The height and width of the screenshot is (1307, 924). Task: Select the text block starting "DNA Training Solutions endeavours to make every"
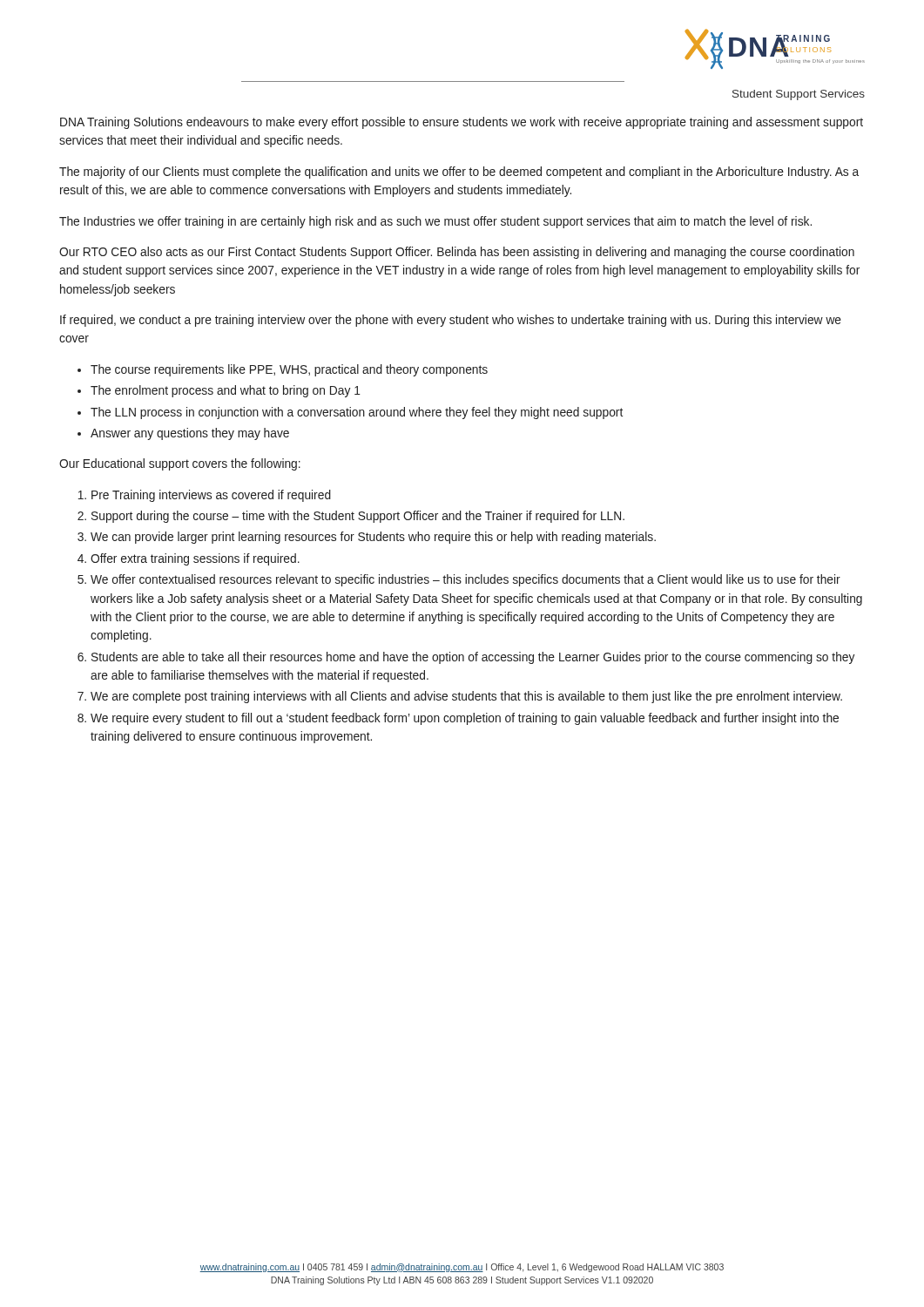coord(461,132)
